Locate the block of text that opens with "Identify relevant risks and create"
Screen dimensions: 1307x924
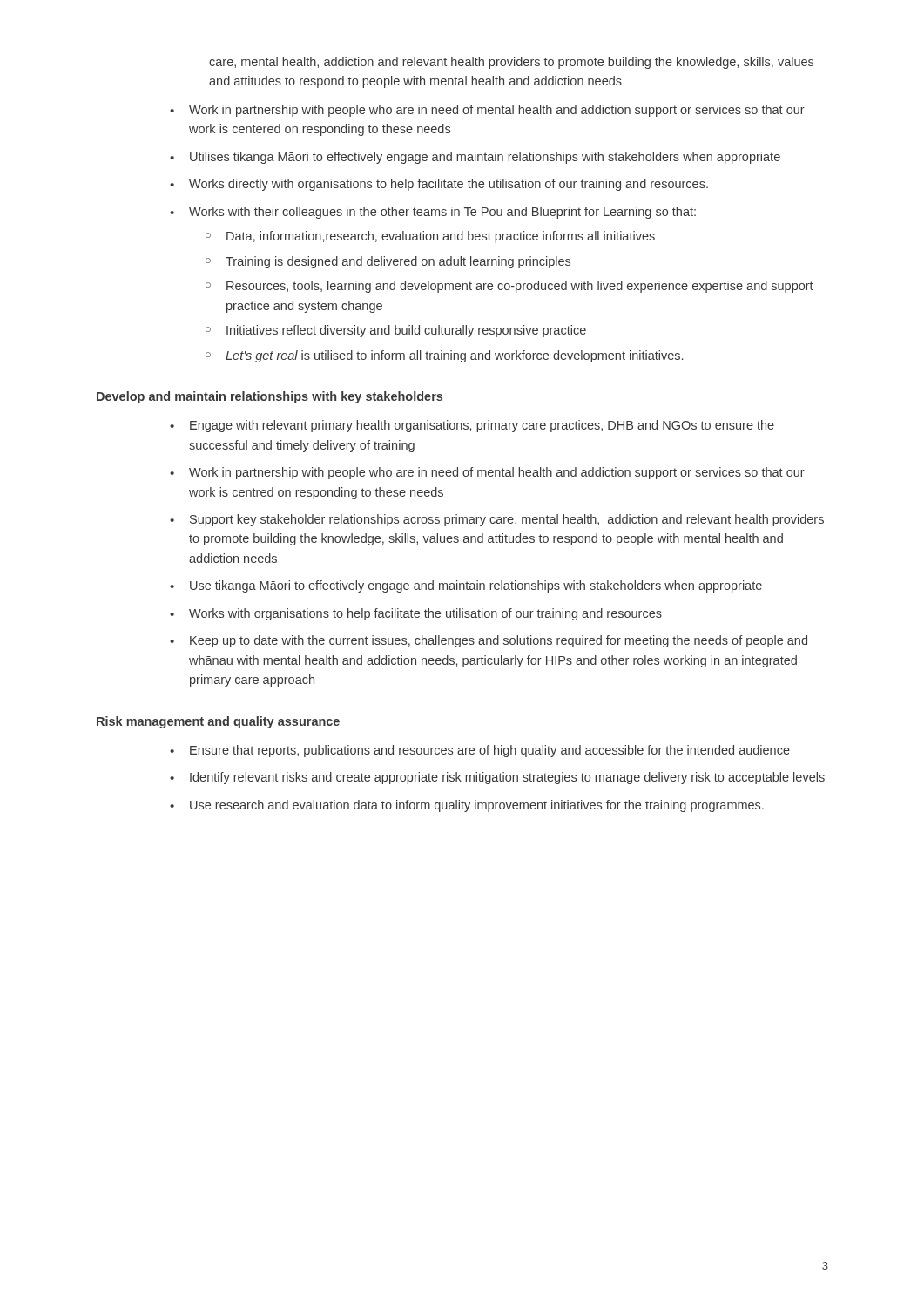pos(507,777)
